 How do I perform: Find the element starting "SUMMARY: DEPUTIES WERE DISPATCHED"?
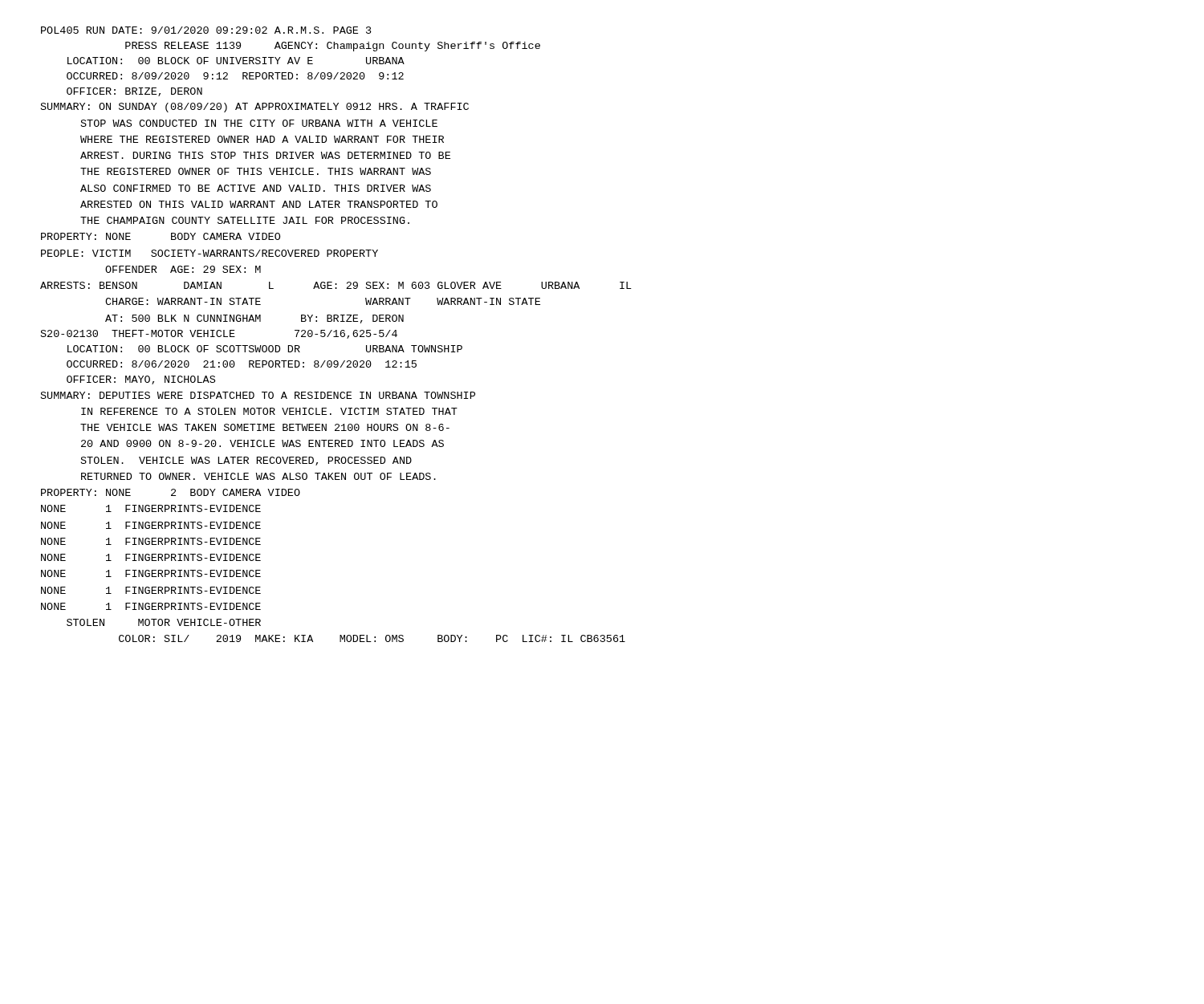pos(258,436)
